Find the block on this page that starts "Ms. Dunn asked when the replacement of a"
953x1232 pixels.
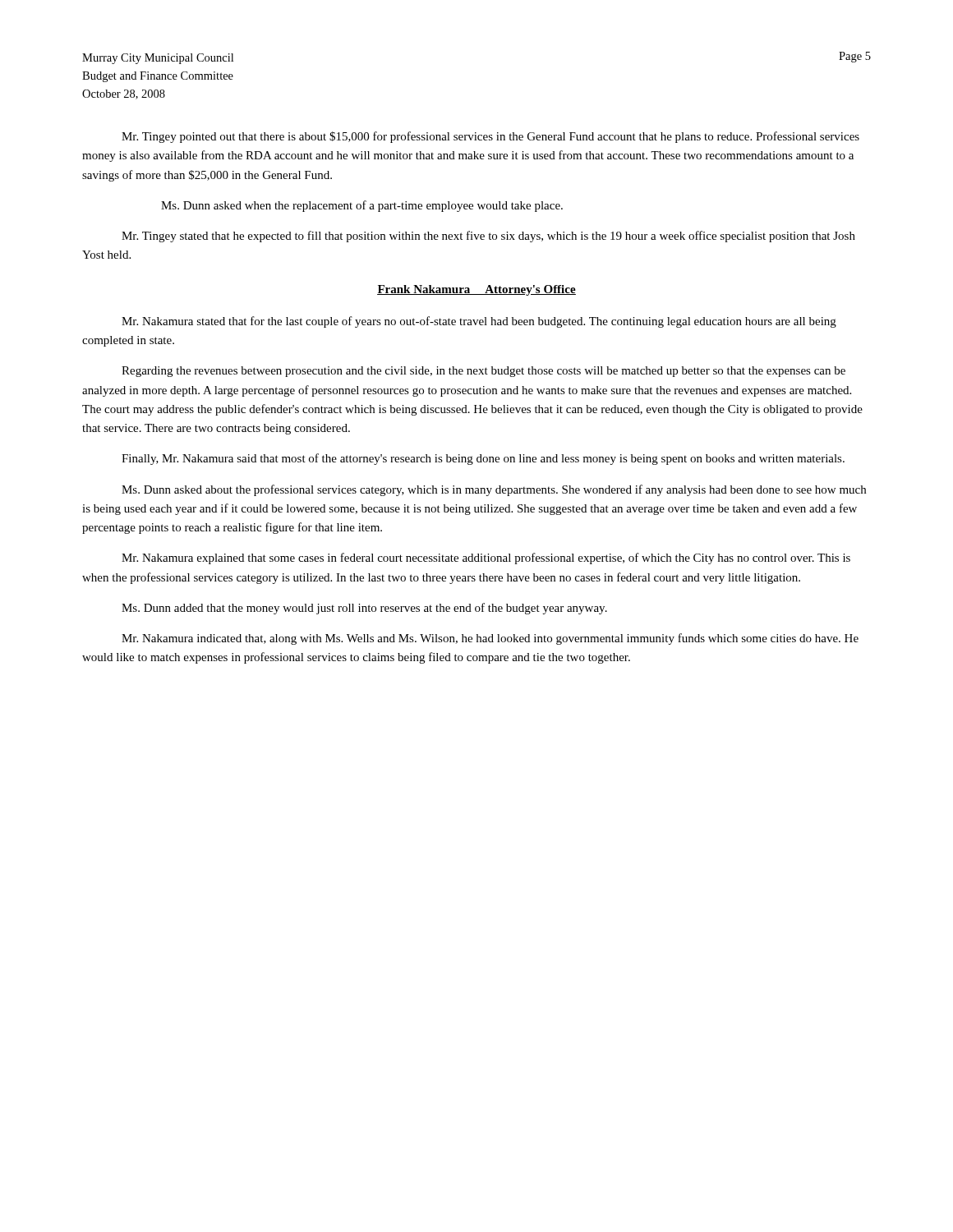tap(476, 206)
